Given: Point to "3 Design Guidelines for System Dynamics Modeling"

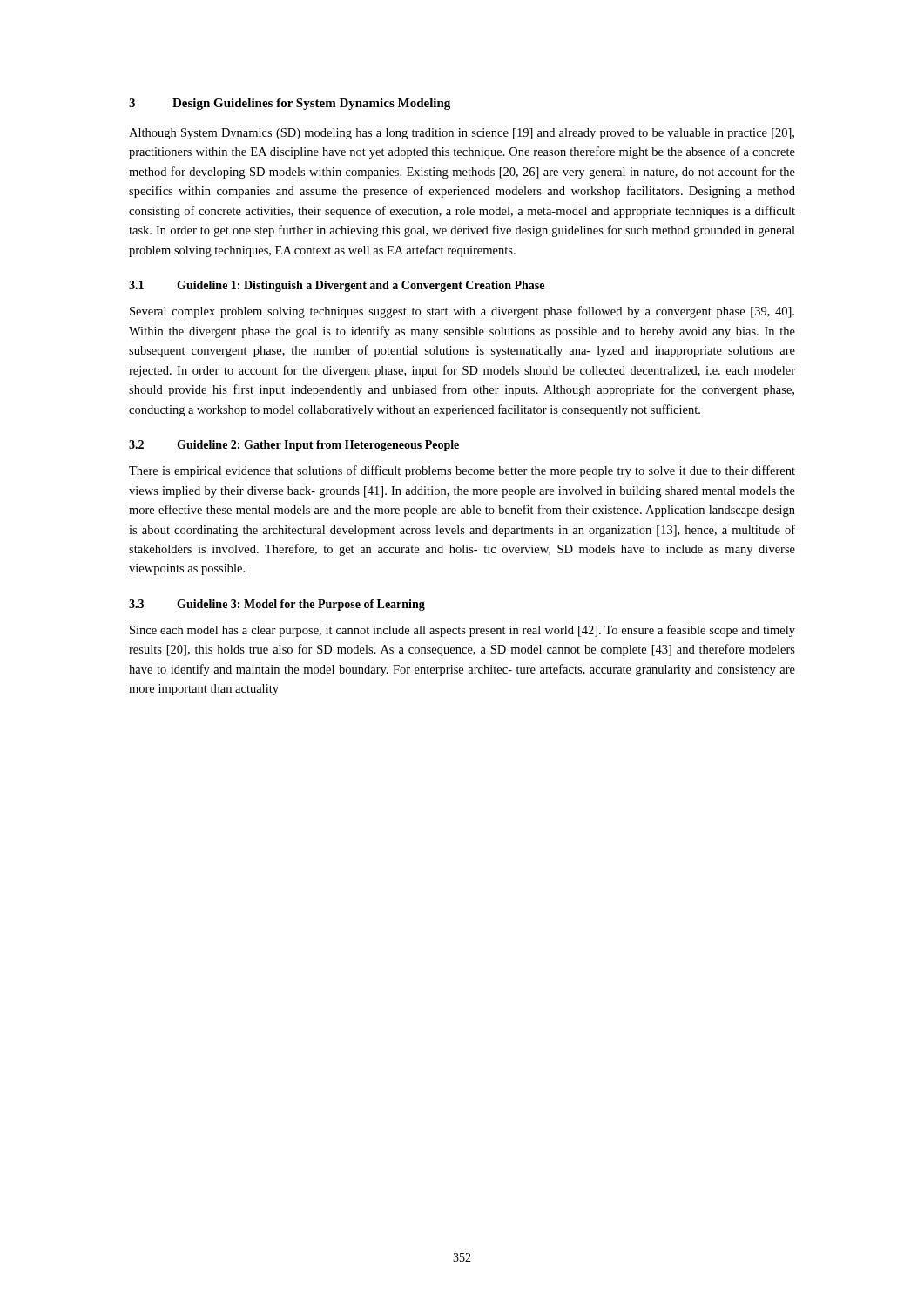Looking at the screenshot, I should [290, 103].
